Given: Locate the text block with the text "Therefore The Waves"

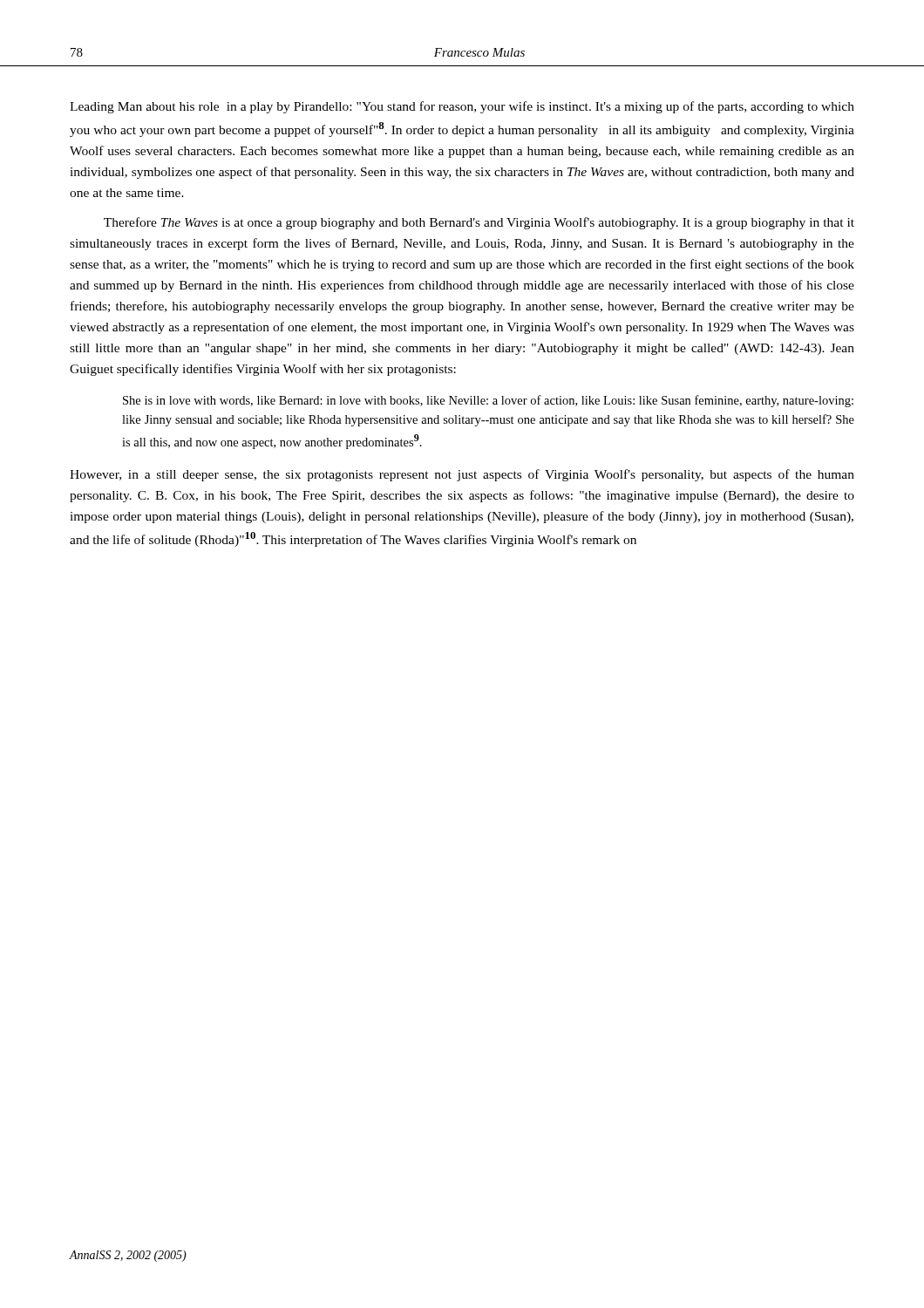Looking at the screenshot, I should click(x=462, y=296).
